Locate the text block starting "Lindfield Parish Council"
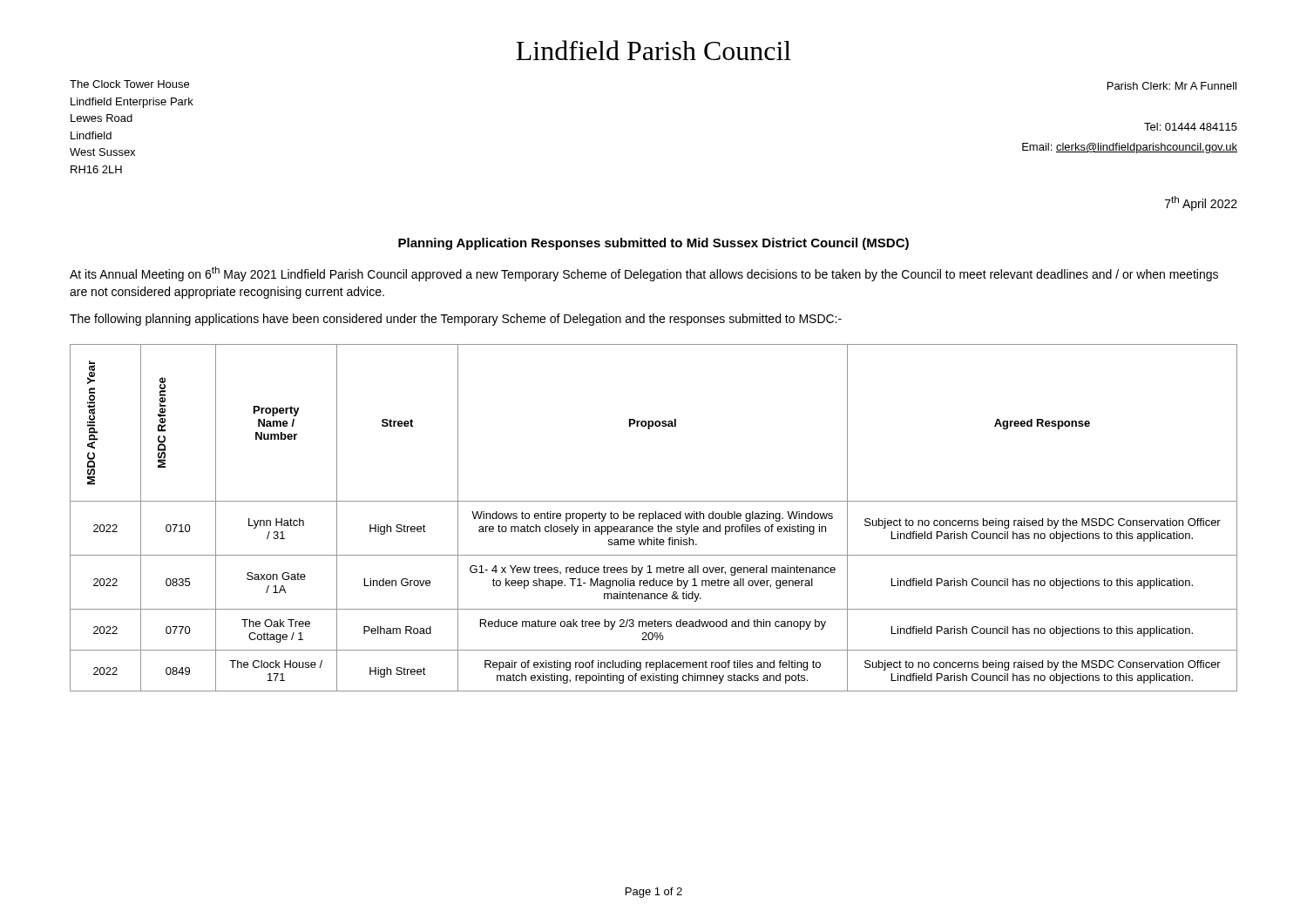The width and height of the screenshot is (1307, 924). [654, 51]
